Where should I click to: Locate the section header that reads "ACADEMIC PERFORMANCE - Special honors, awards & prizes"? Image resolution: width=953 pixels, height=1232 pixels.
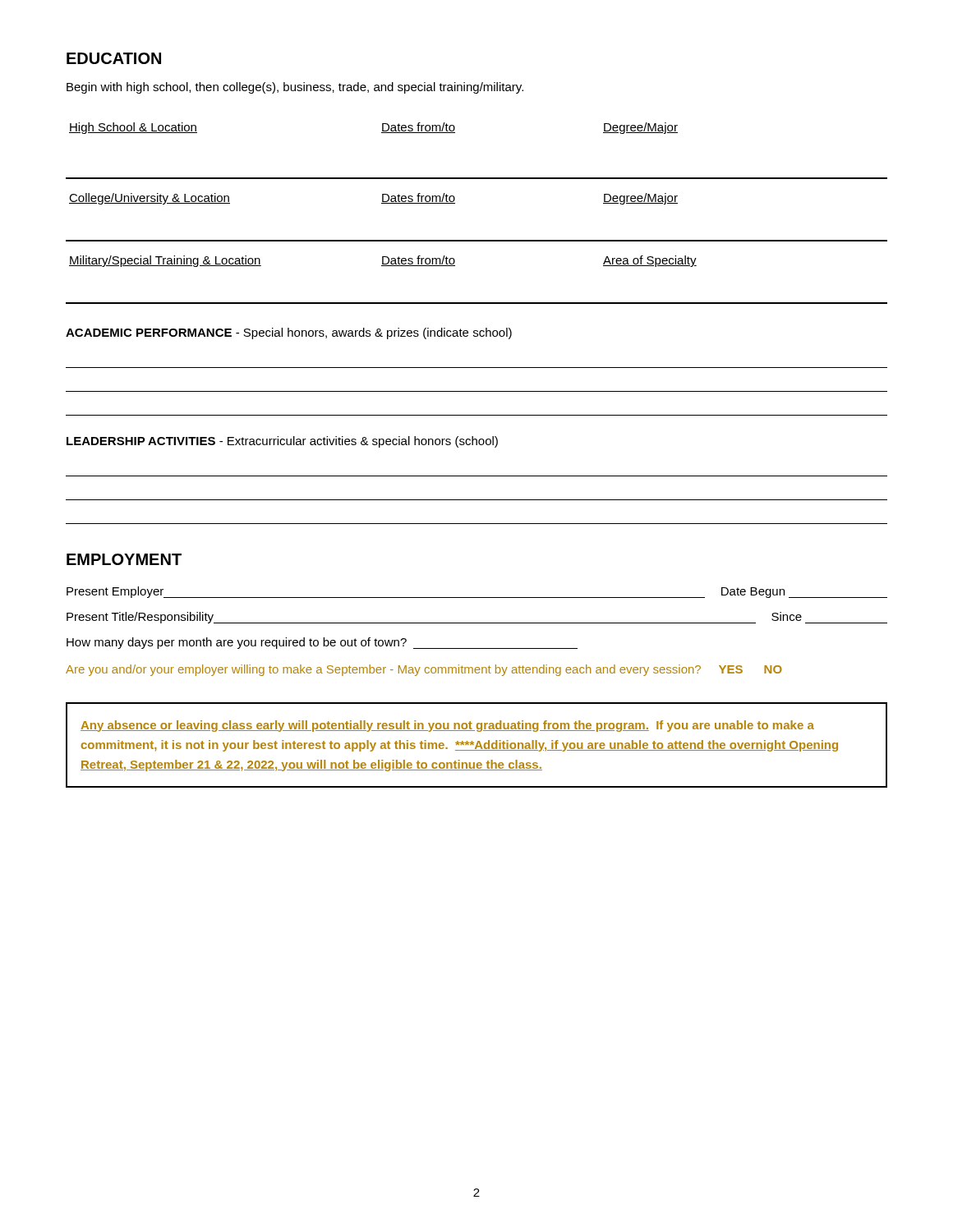tap(289, 332)
